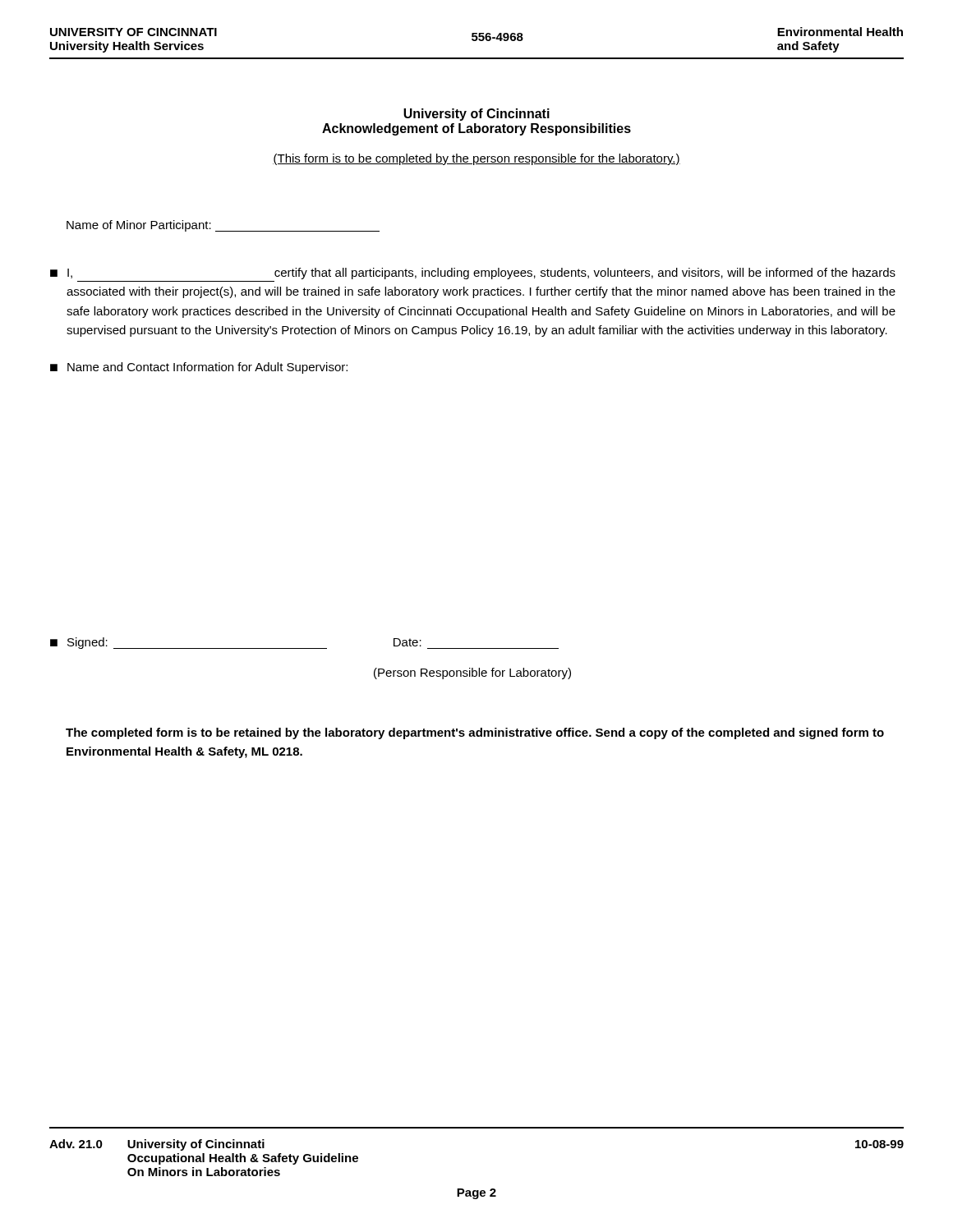The height and width of the screenshot is (1232, 953).
Task: Locate the list item that reads "■ I, certify that all"
Action: click(472, 301)
